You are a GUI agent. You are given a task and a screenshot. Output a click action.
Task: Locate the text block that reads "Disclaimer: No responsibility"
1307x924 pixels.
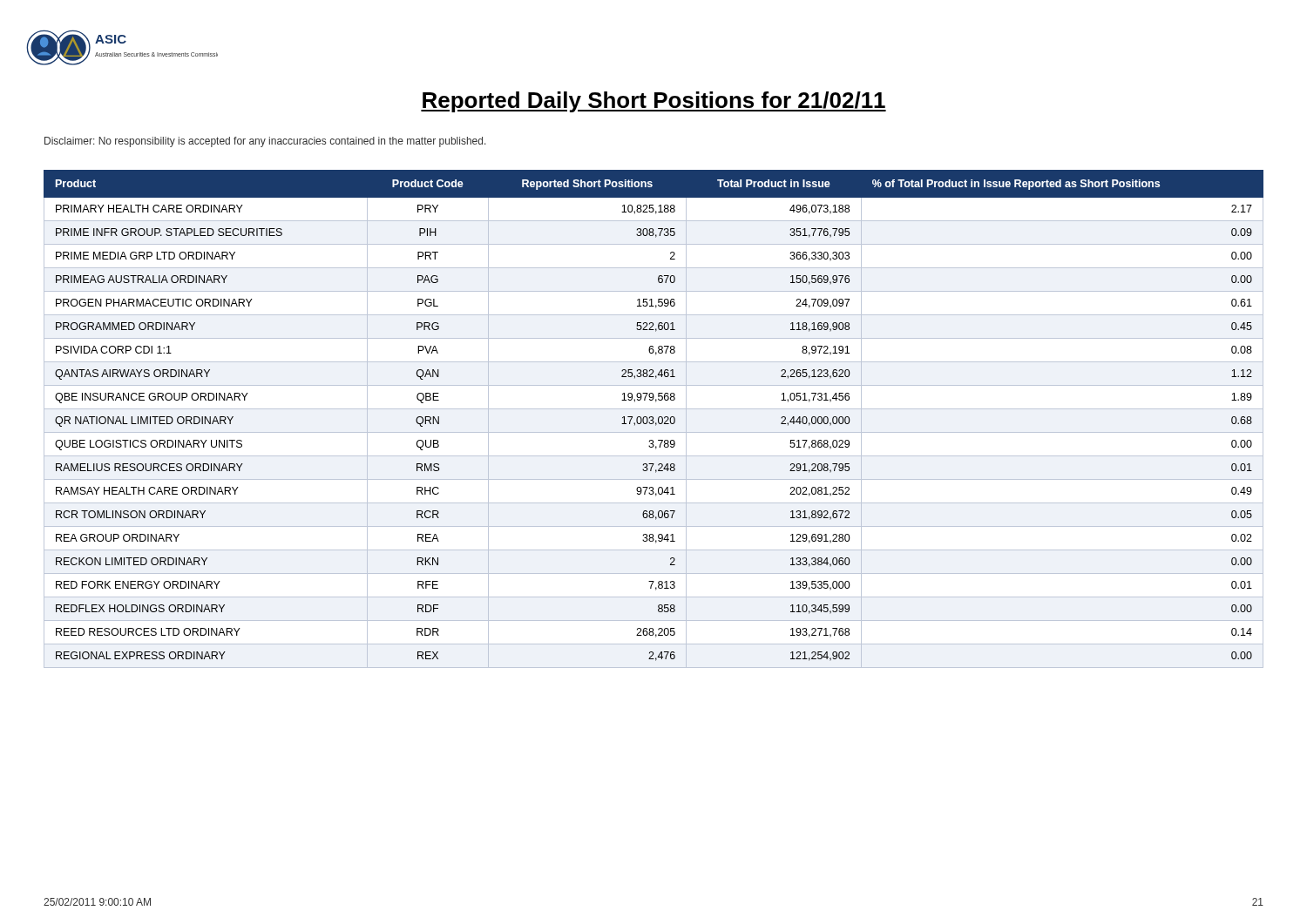click(265, 141)
